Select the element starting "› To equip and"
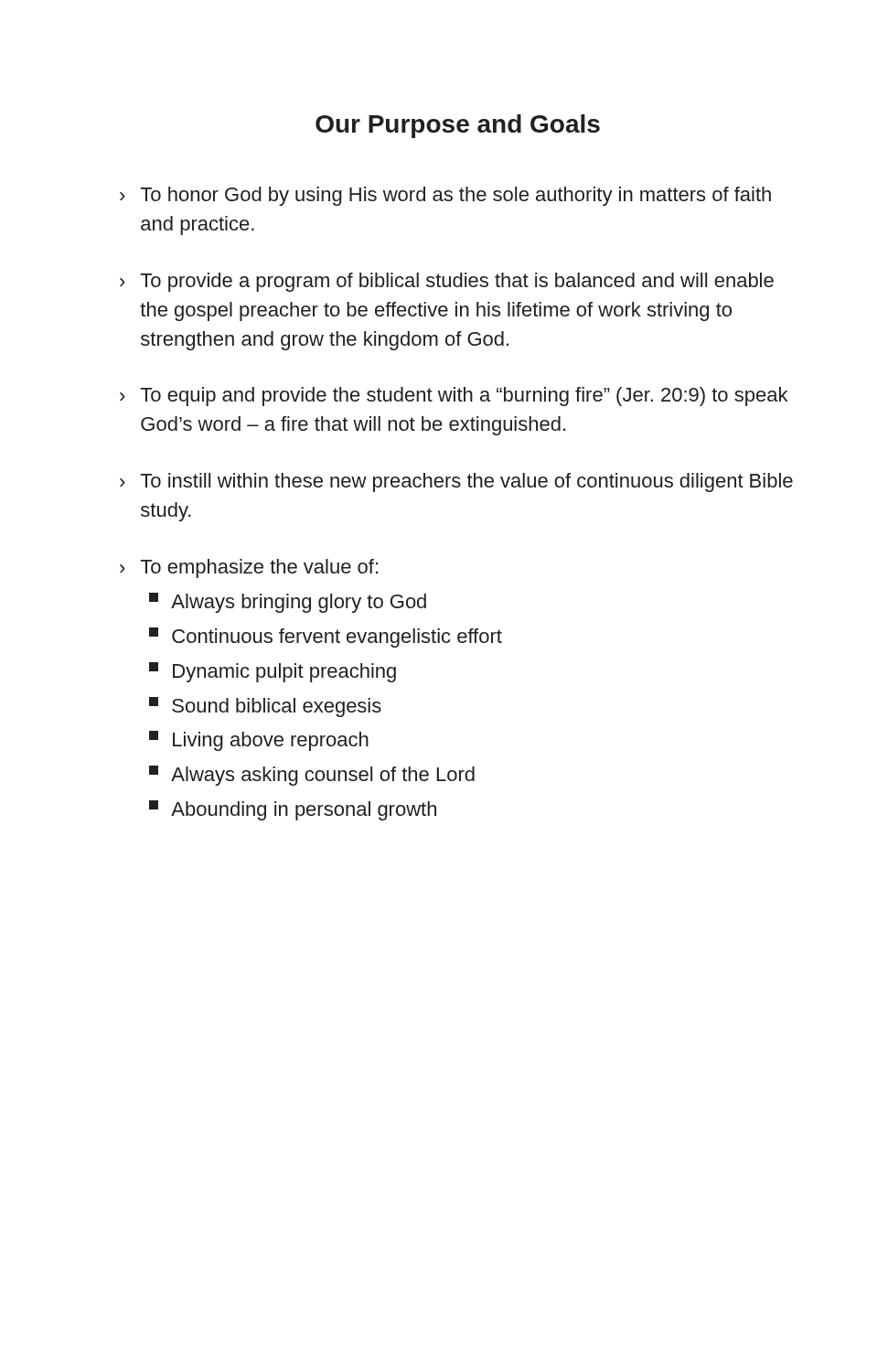888x1372 pixels. [x=458, y=410]
